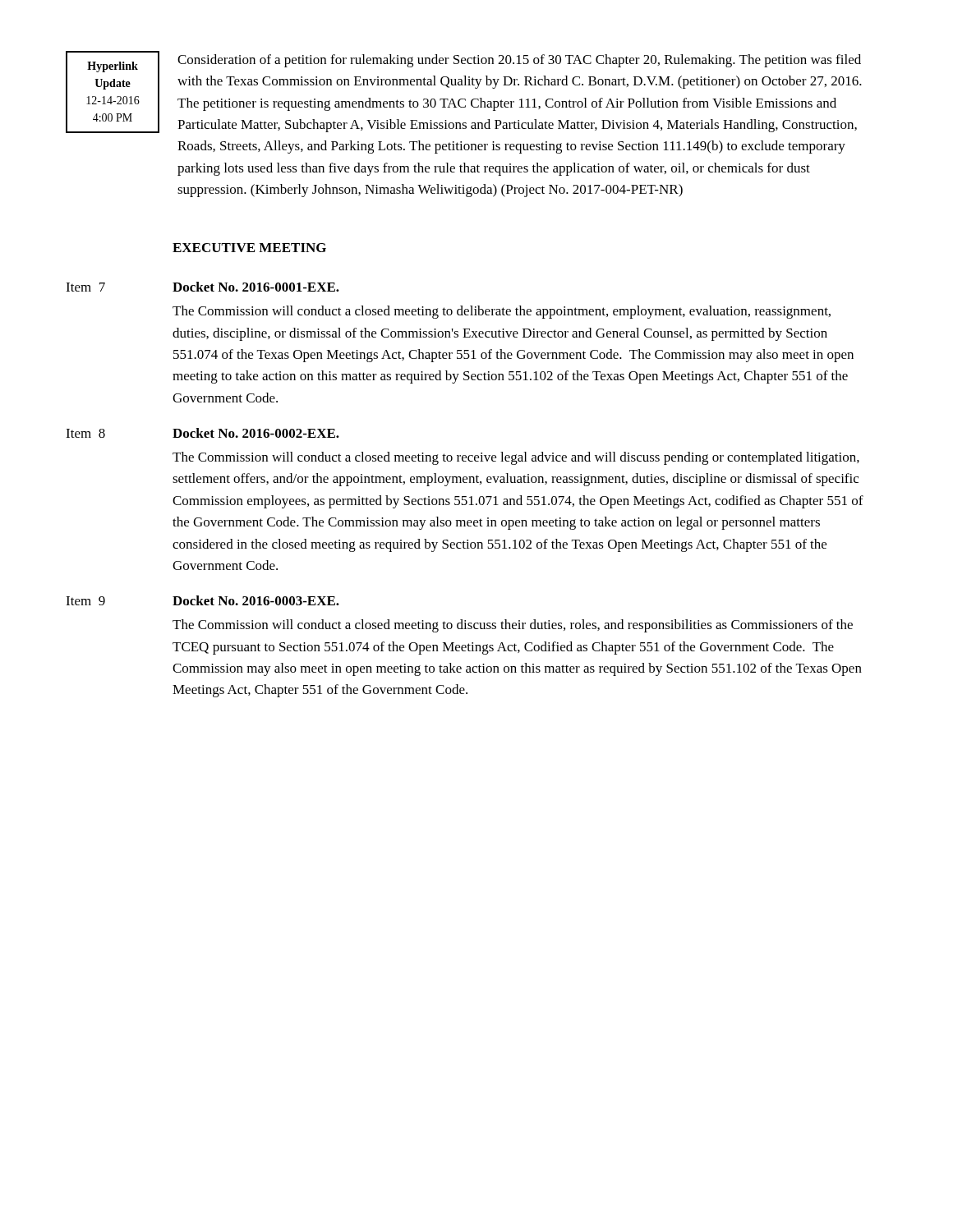Find the section header containing "Docket No. 2016-0002-EXE."
Image resolution: width=953 pixels, height=1232 pixels.
tap(256, 433)
